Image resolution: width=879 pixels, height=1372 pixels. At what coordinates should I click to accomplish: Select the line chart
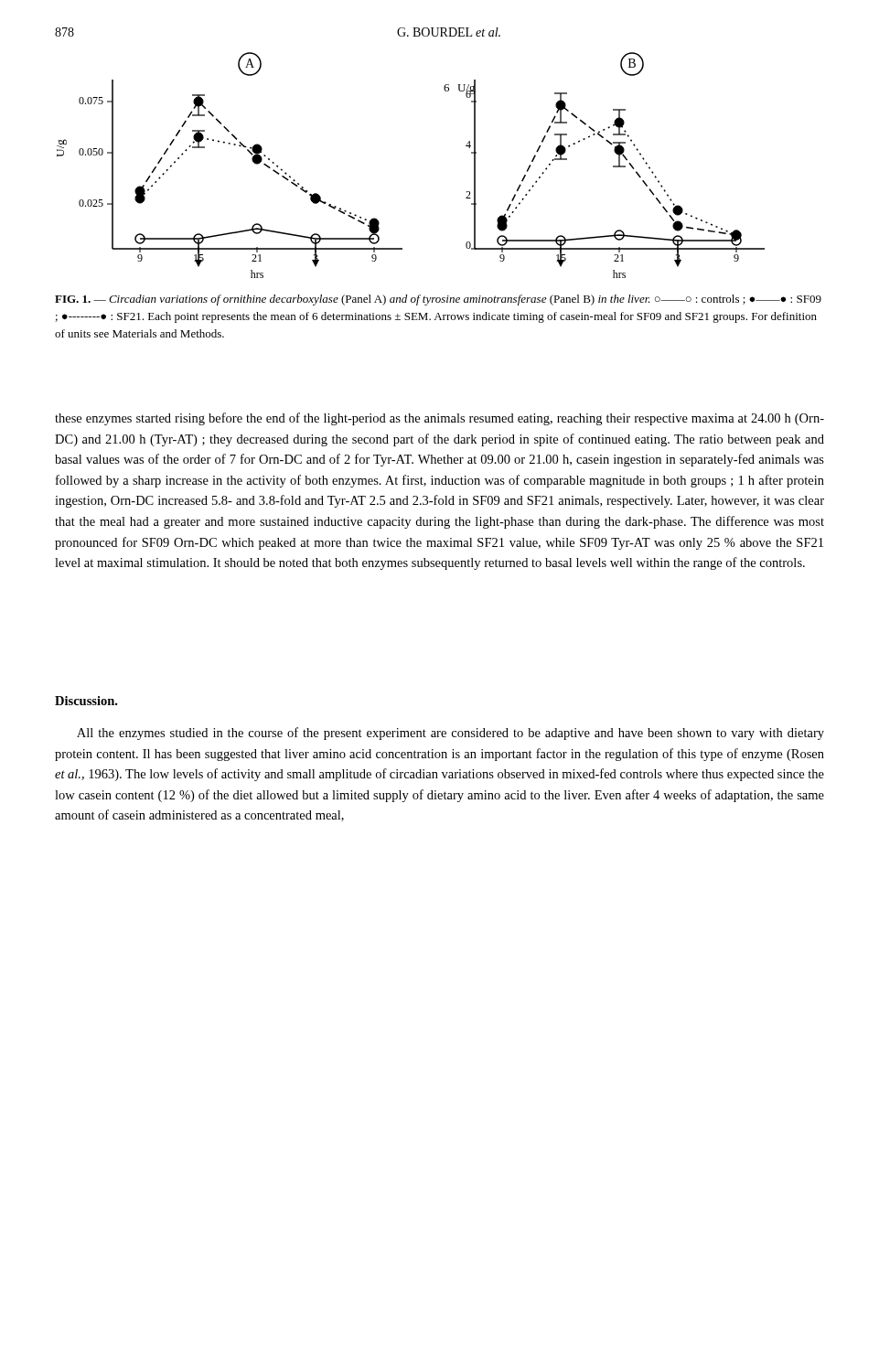(440, 171)
